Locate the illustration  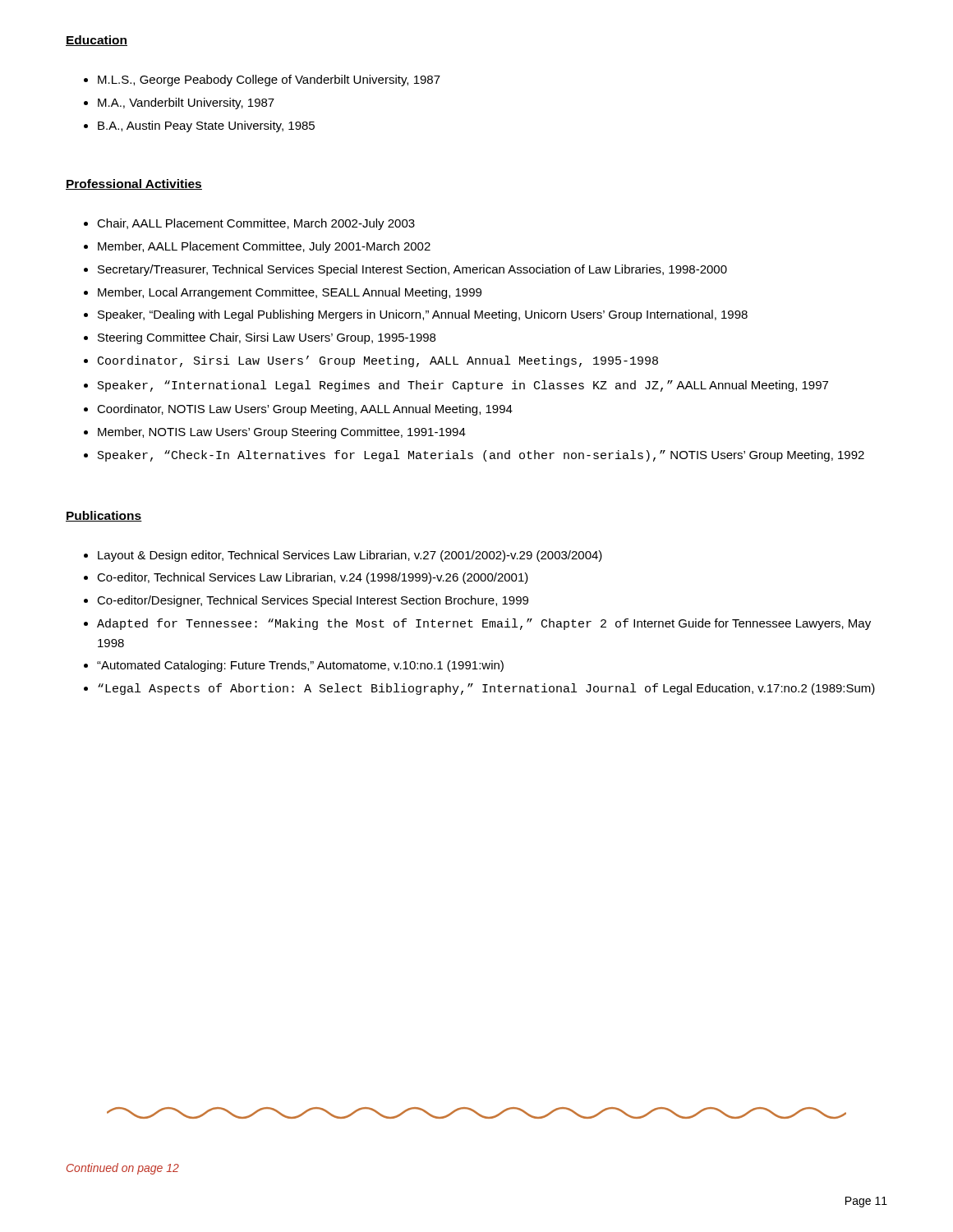click(476, 1112)
